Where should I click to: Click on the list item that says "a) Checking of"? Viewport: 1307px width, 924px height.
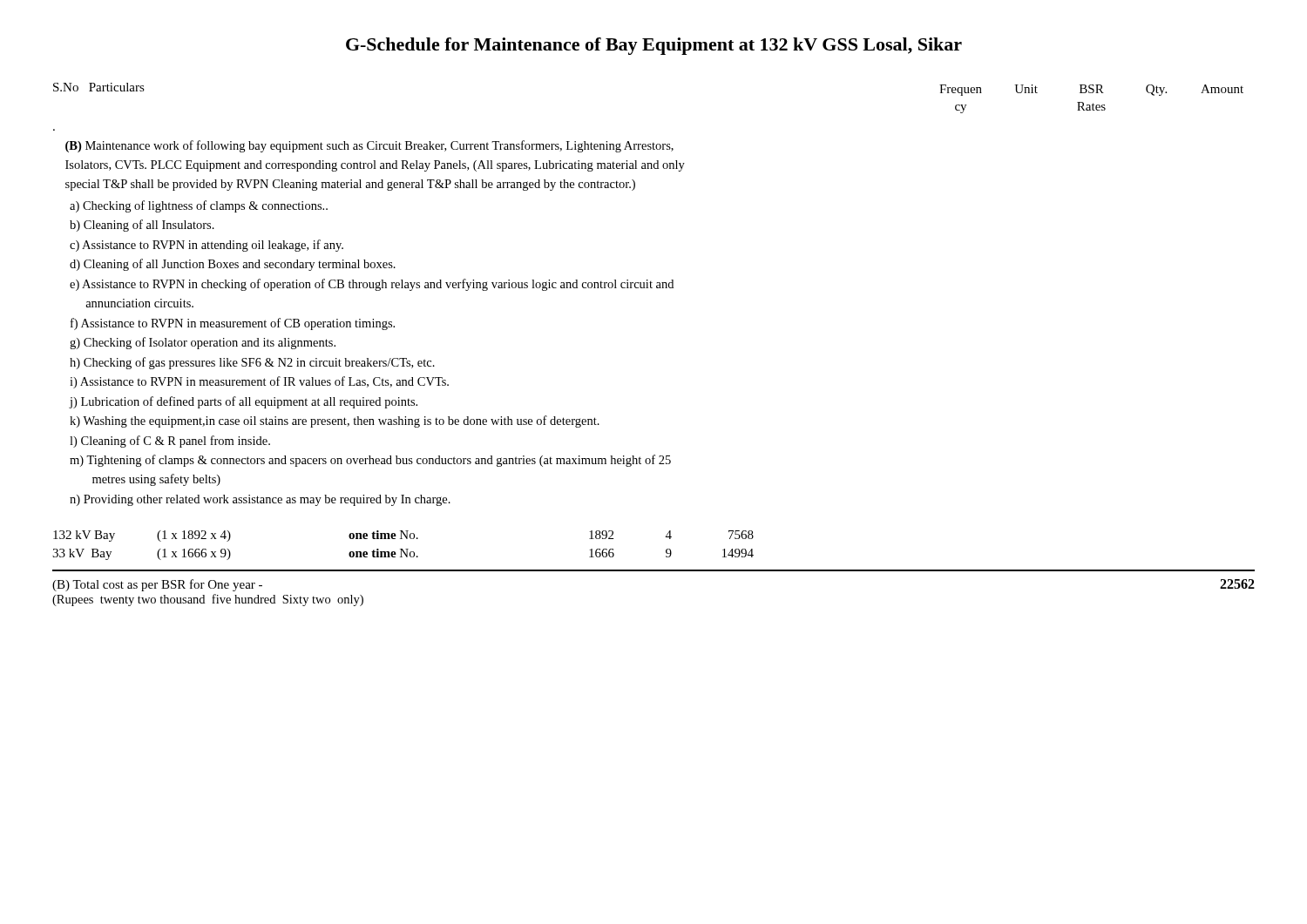click(199, 205)
